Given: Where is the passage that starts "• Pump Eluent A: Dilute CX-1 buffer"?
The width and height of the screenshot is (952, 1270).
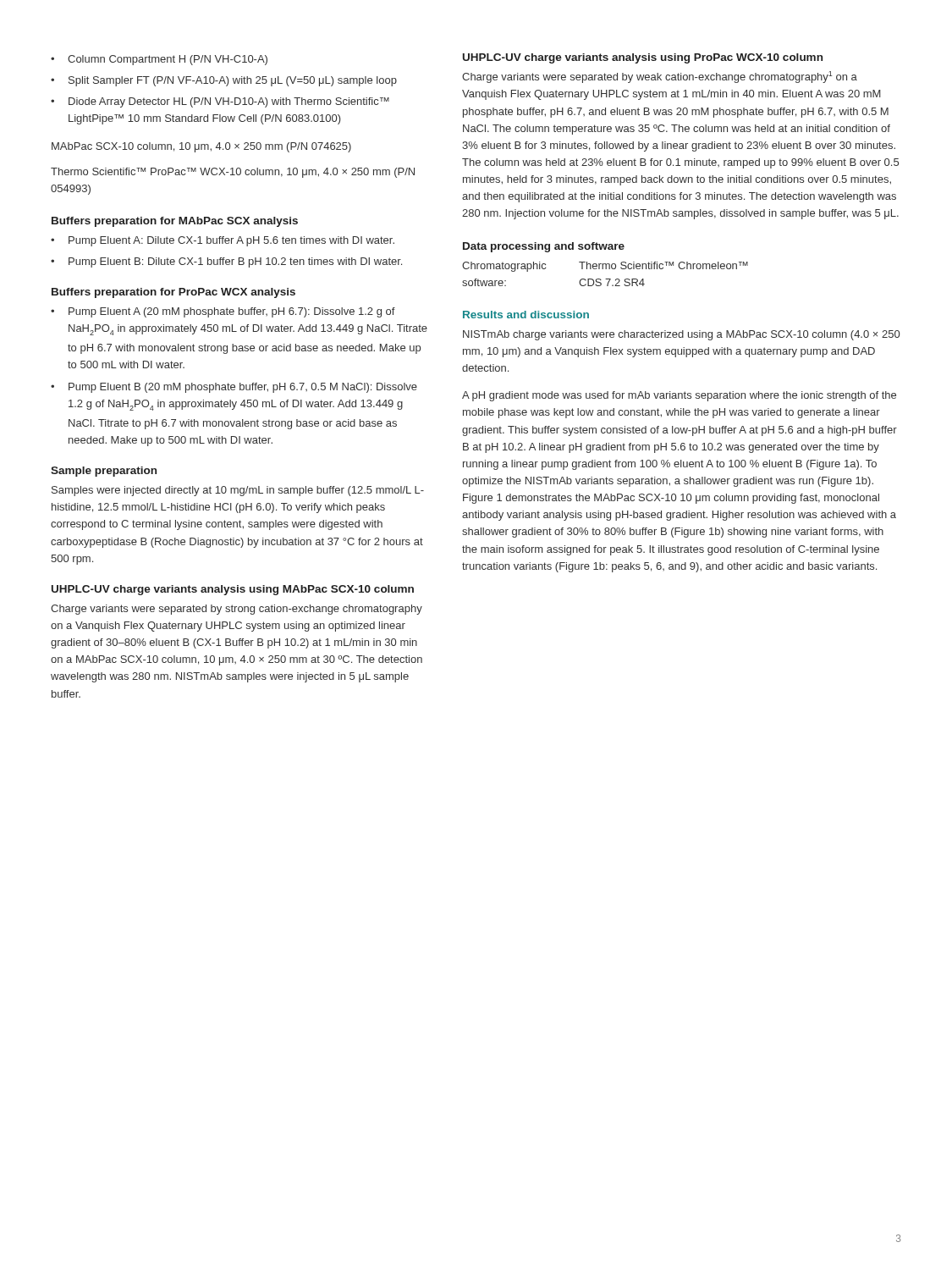Looking at the screenshot, I should pyautogui.click(x=241, y=241).
